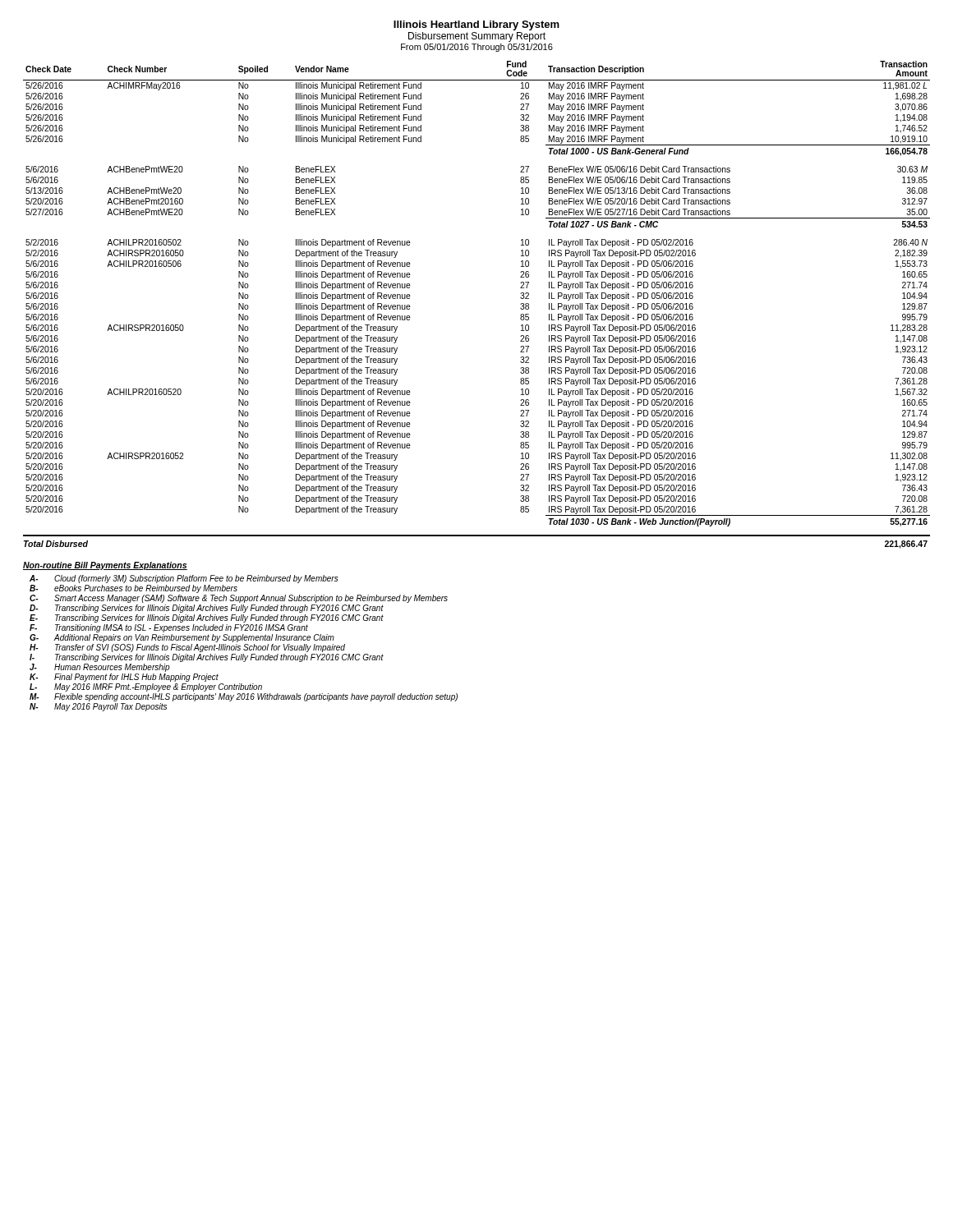Click on the list item that says "A-Cloud (formerly 3M) Subscription Platform Fee"
Screen dimensions: 1232x953
[181, 579]
